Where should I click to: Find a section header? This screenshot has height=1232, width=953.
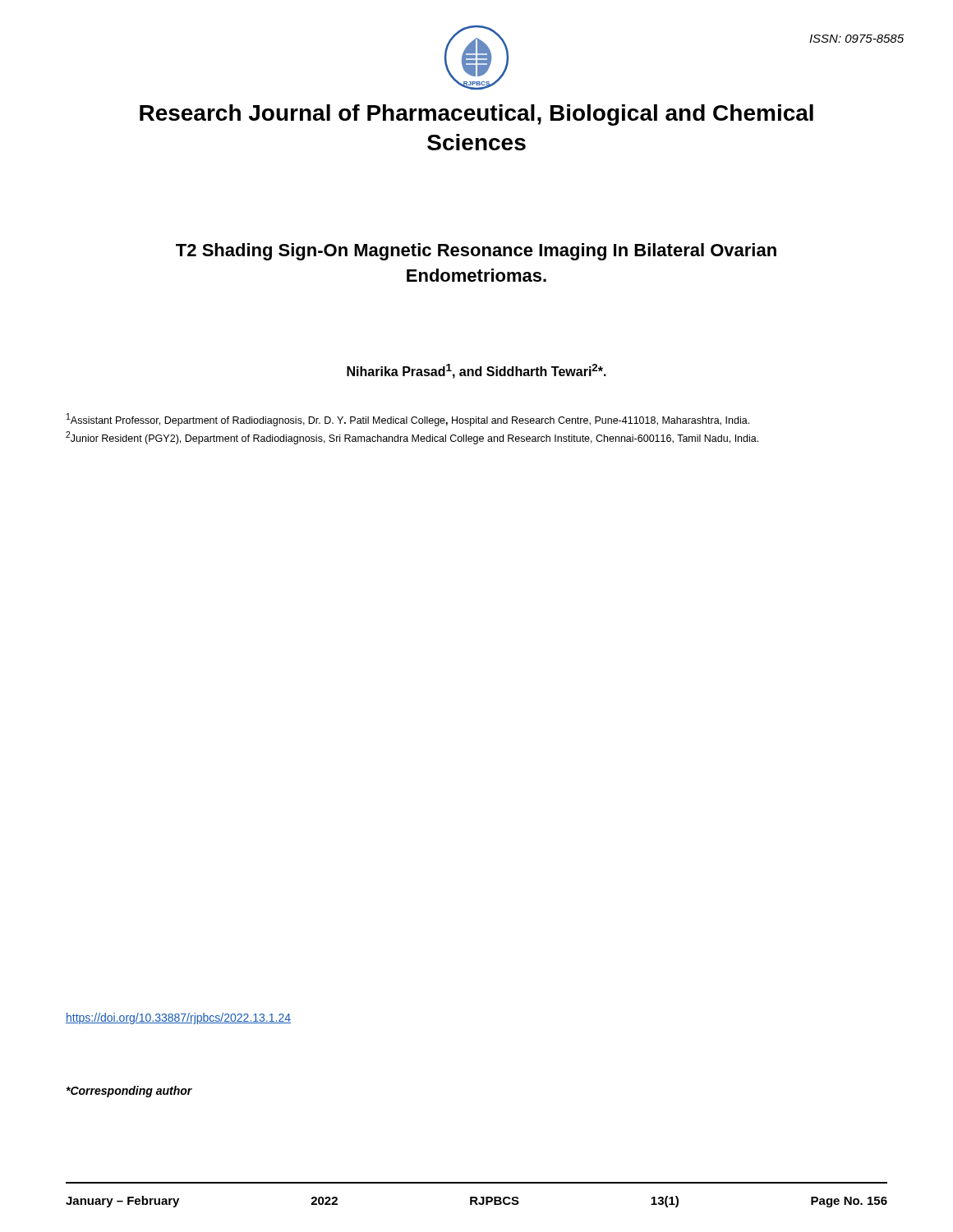(476, 263)
